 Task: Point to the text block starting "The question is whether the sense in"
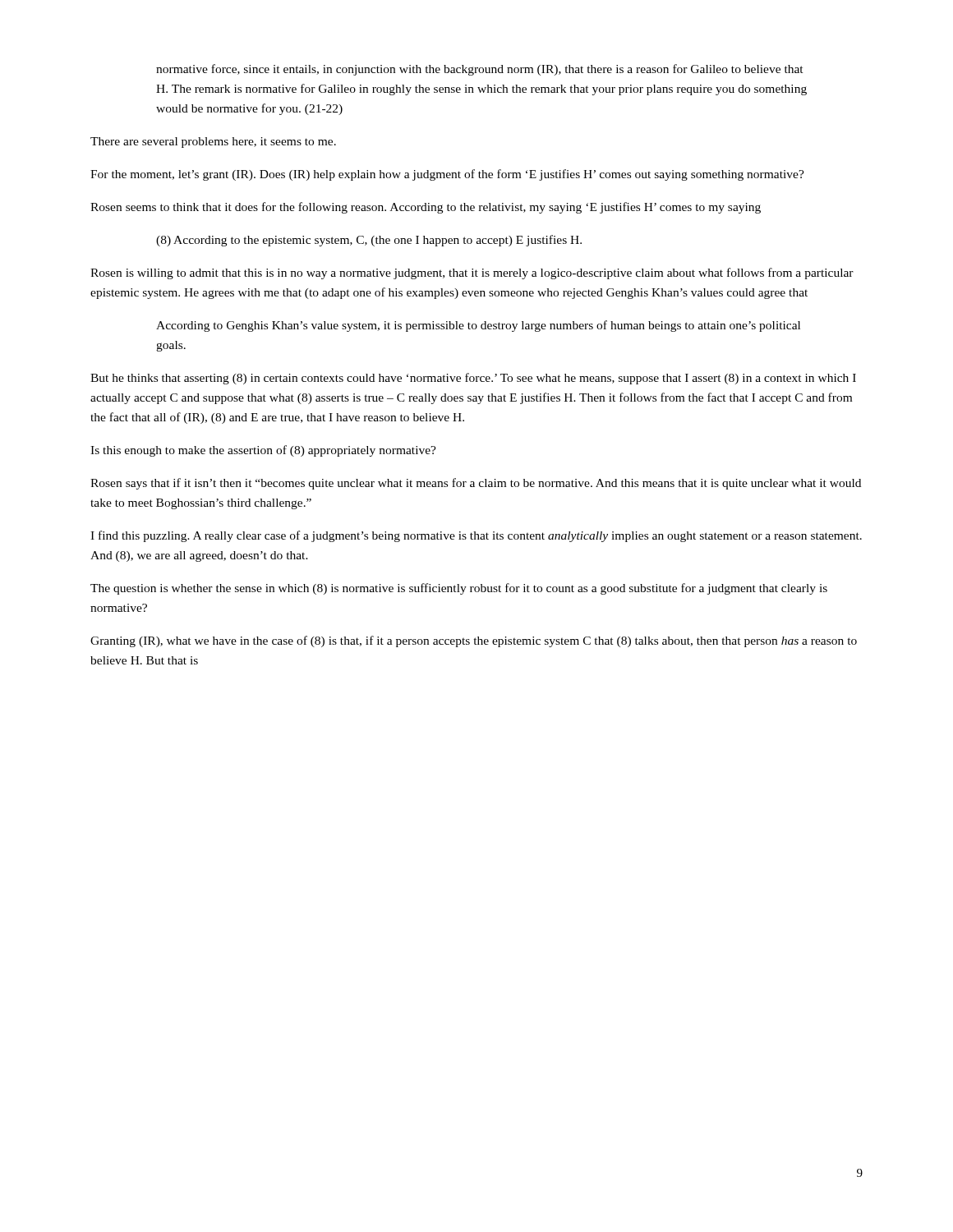click(459, 598)
